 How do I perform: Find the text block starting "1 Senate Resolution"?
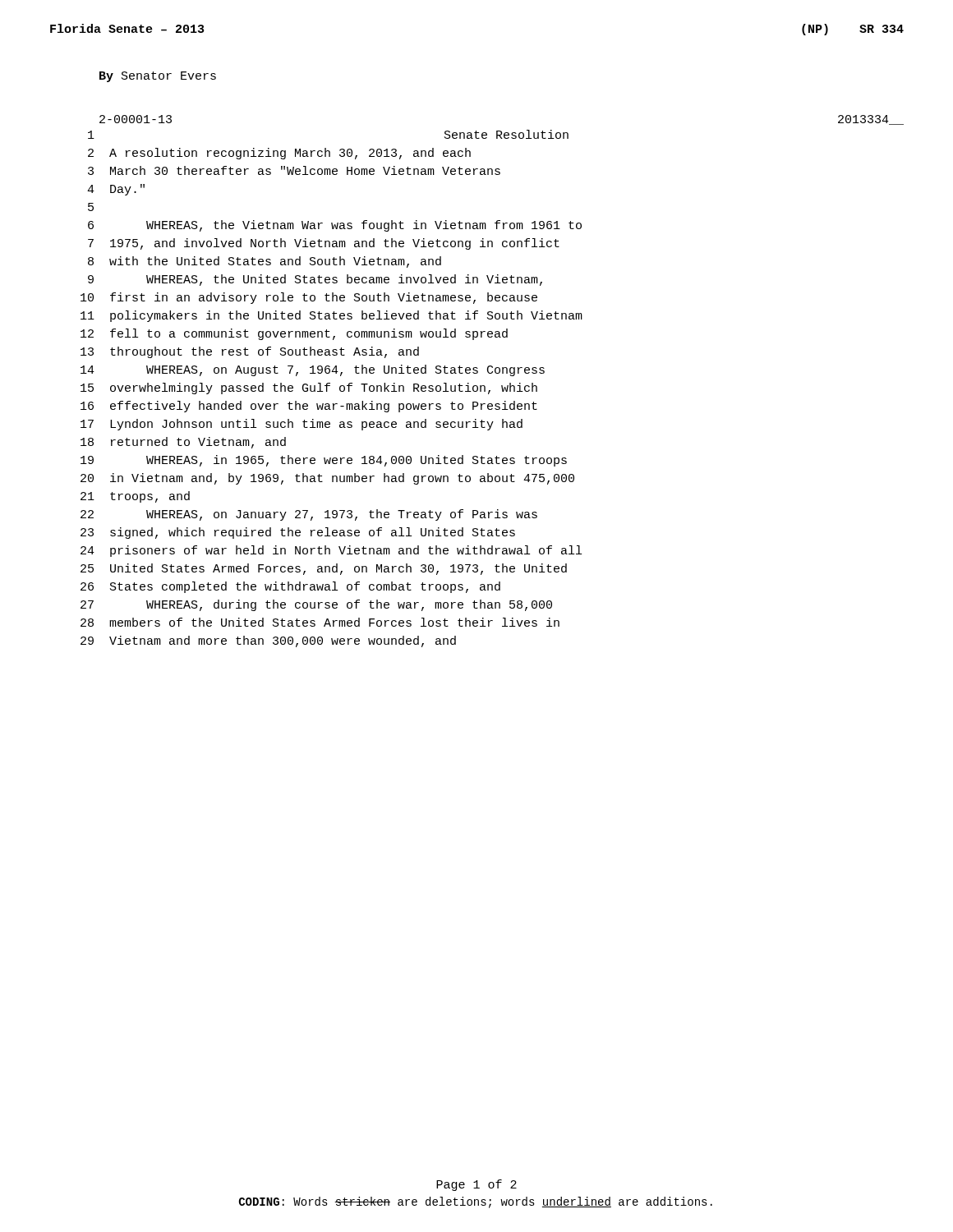(476, 136)
